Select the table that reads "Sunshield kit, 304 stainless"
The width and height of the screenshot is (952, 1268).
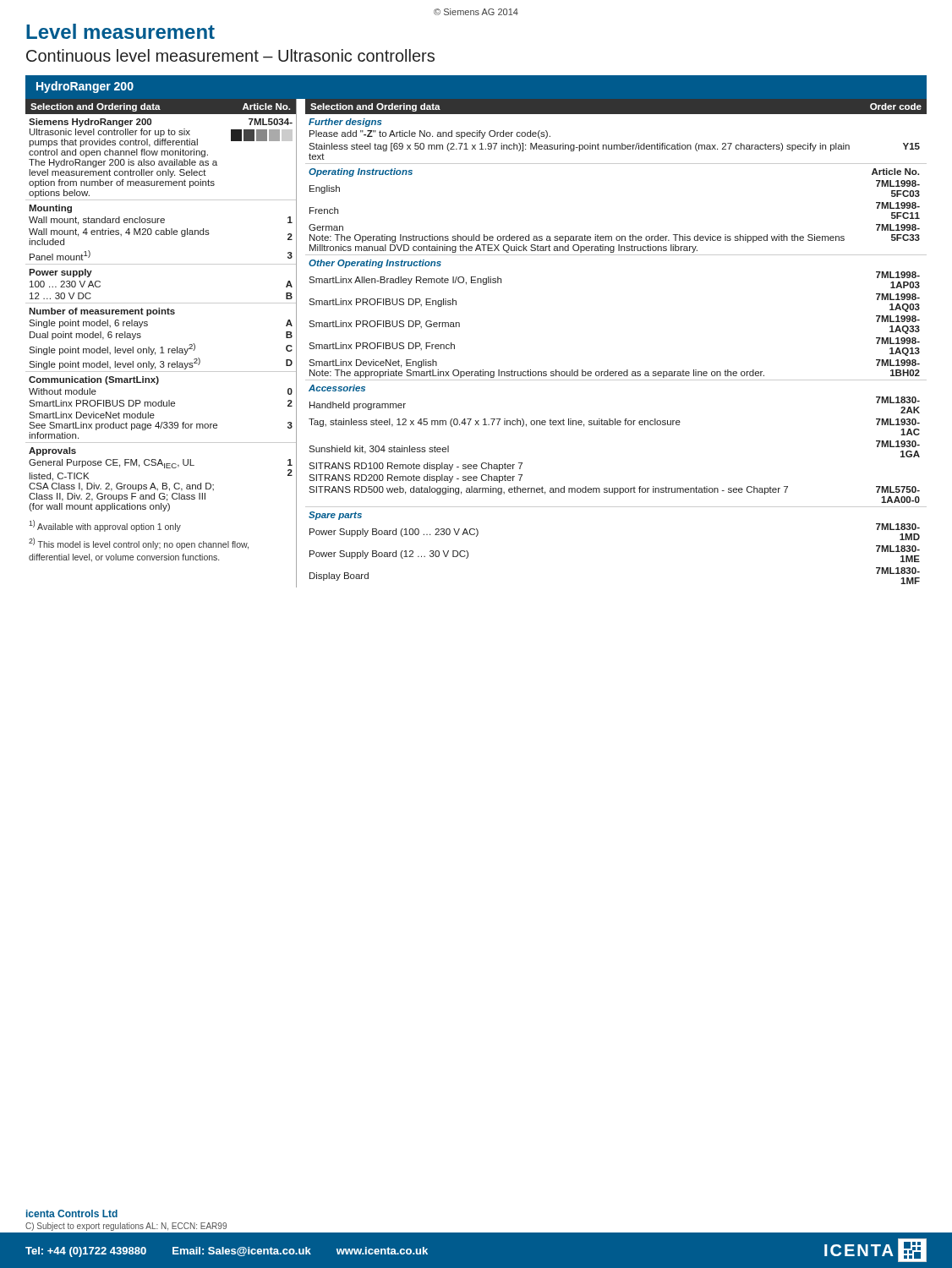pos(616,351)
